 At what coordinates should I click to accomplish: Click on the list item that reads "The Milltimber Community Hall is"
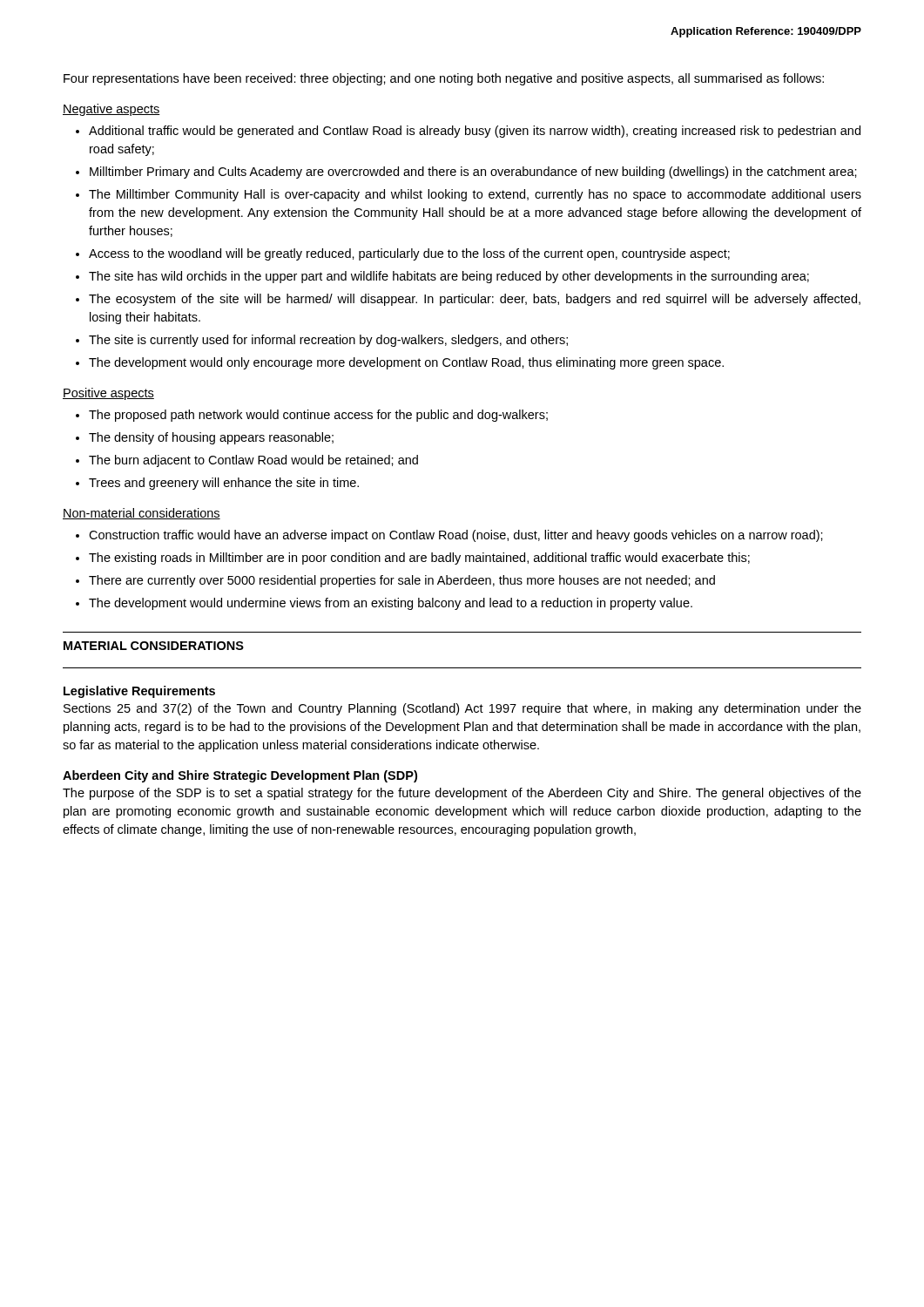(475, 213)
